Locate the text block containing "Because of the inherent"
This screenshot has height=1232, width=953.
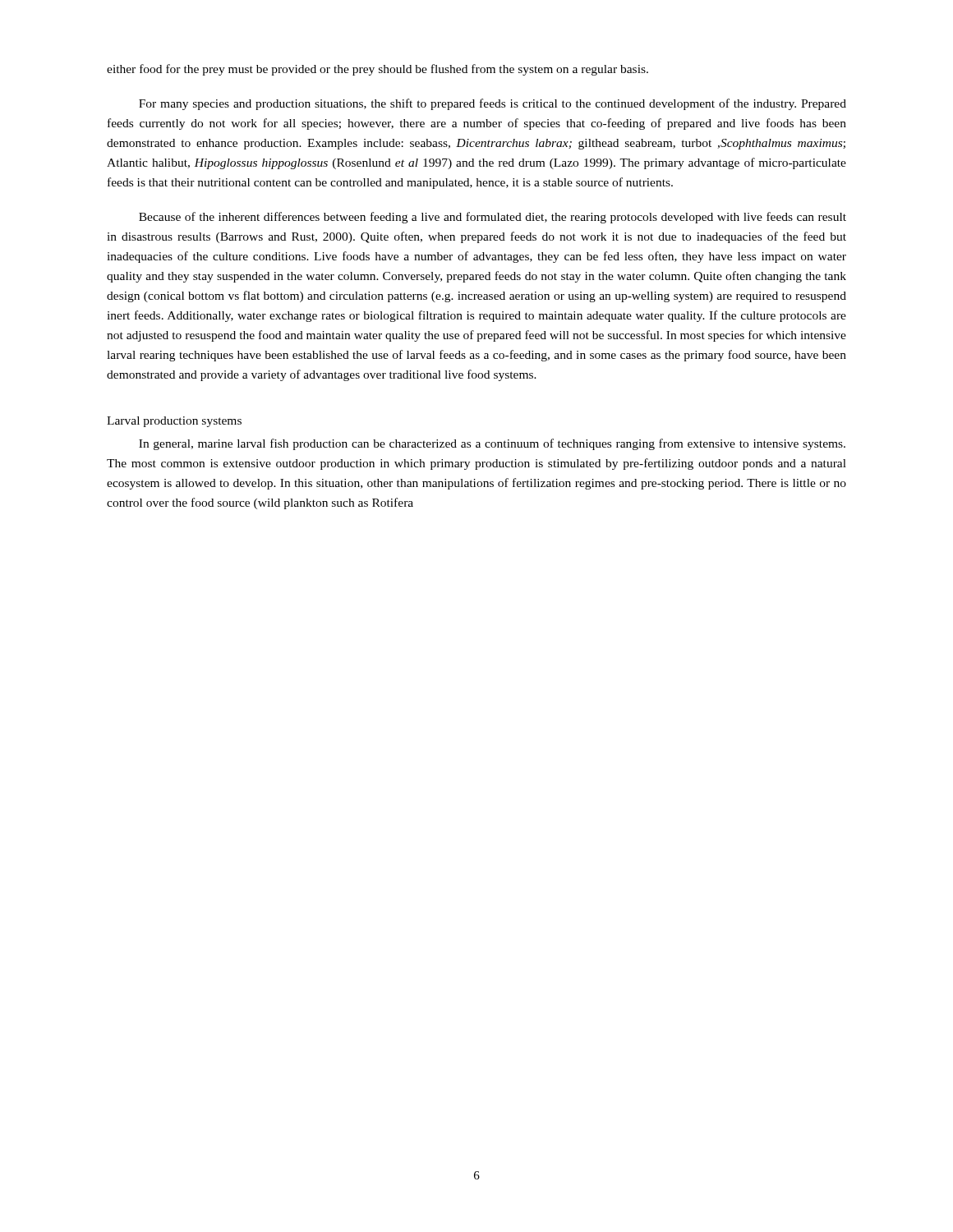tap(476, 296)
